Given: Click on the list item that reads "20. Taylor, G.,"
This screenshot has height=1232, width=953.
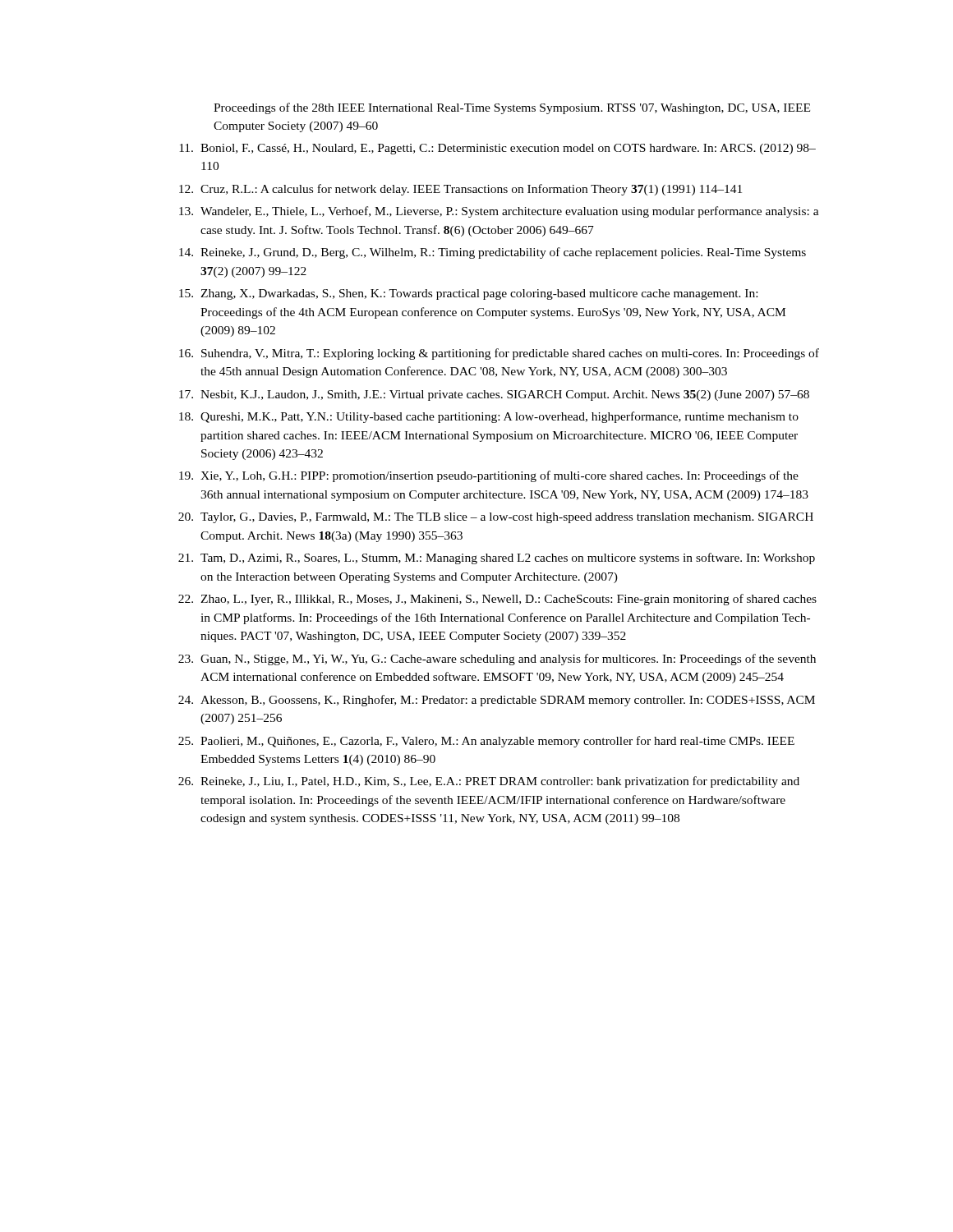Looking at the screenshot, I should [x=493, y=526].
